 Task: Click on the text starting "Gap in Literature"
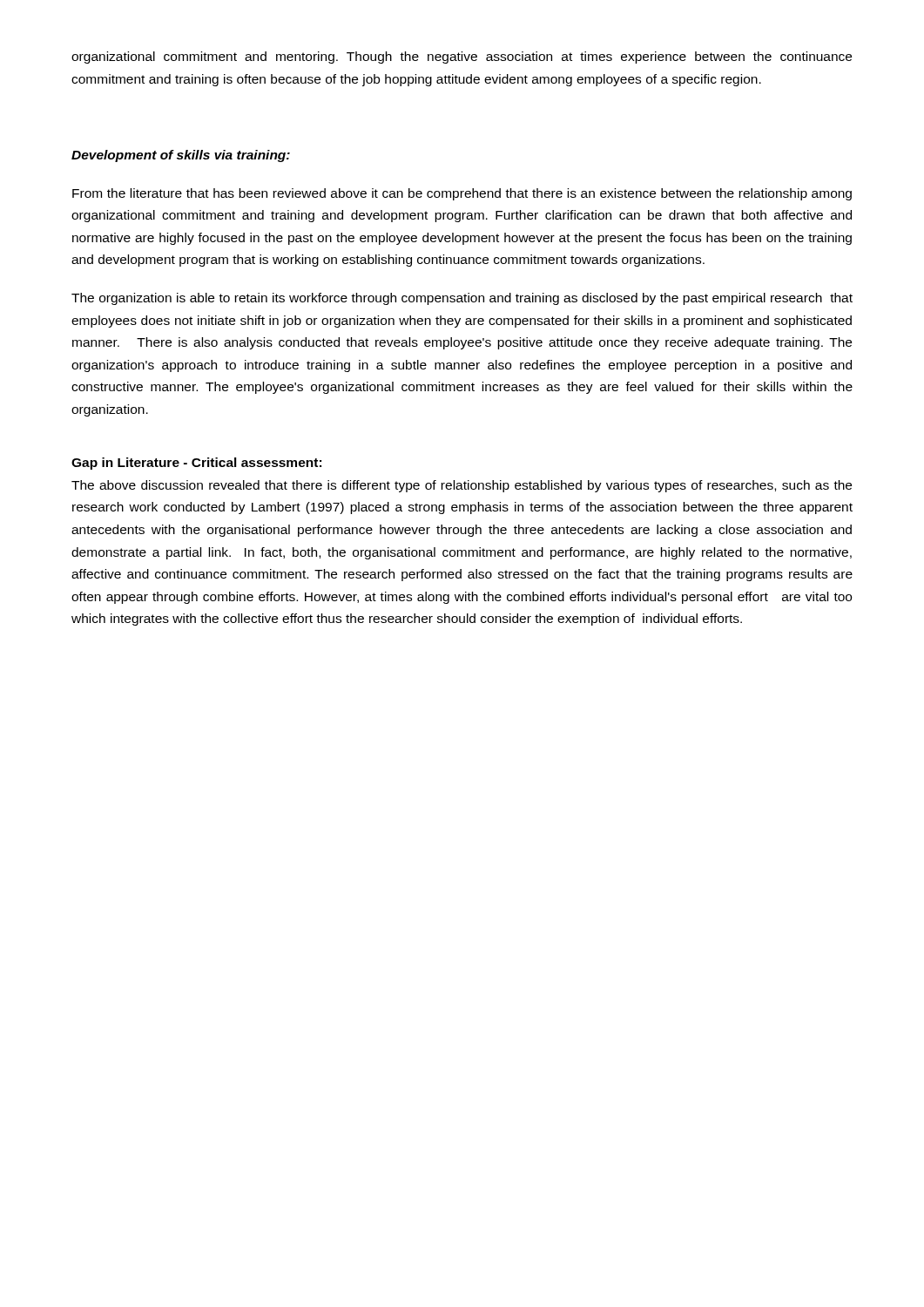[197, 462]
